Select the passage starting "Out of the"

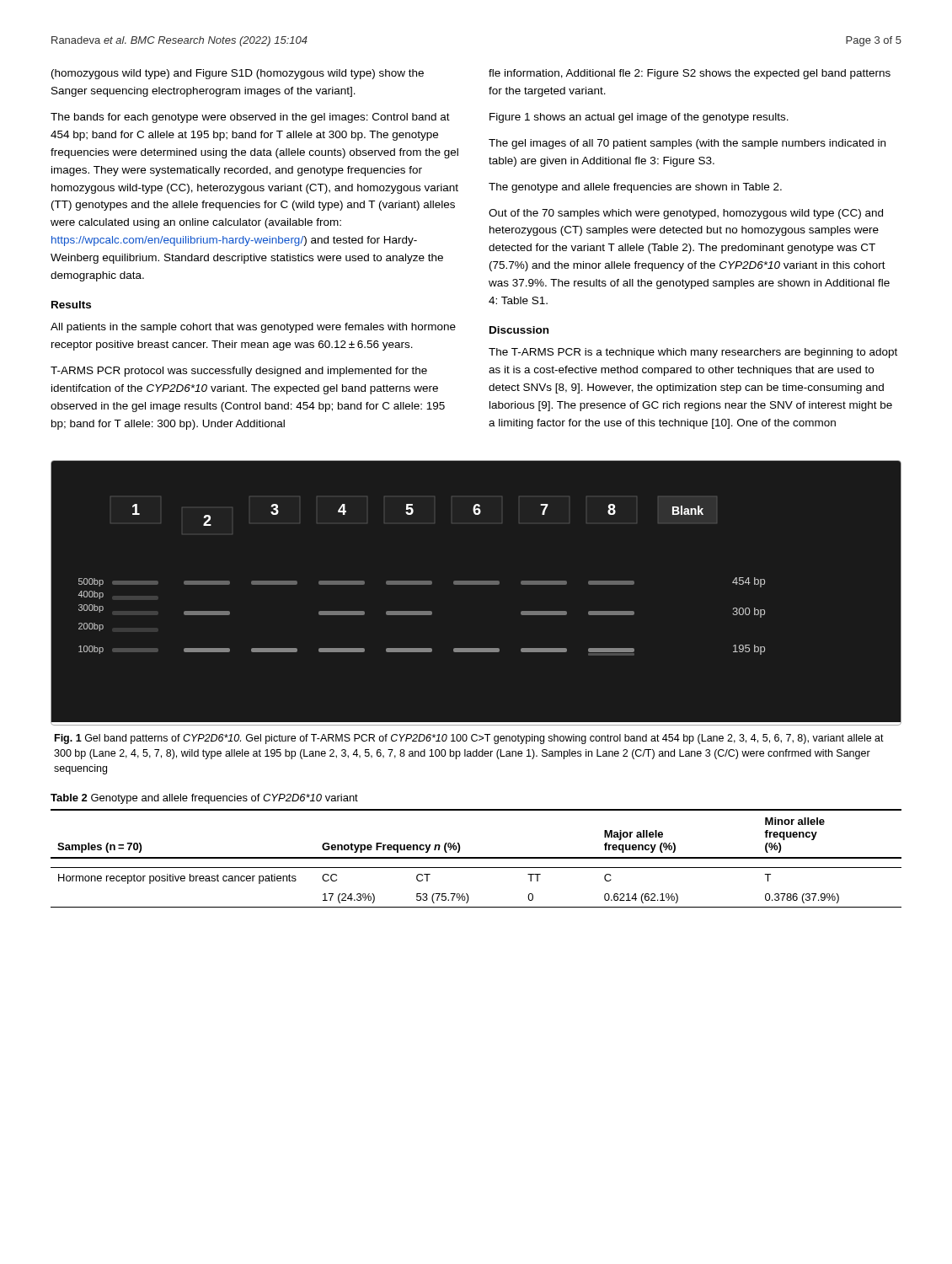pos(689,256)
